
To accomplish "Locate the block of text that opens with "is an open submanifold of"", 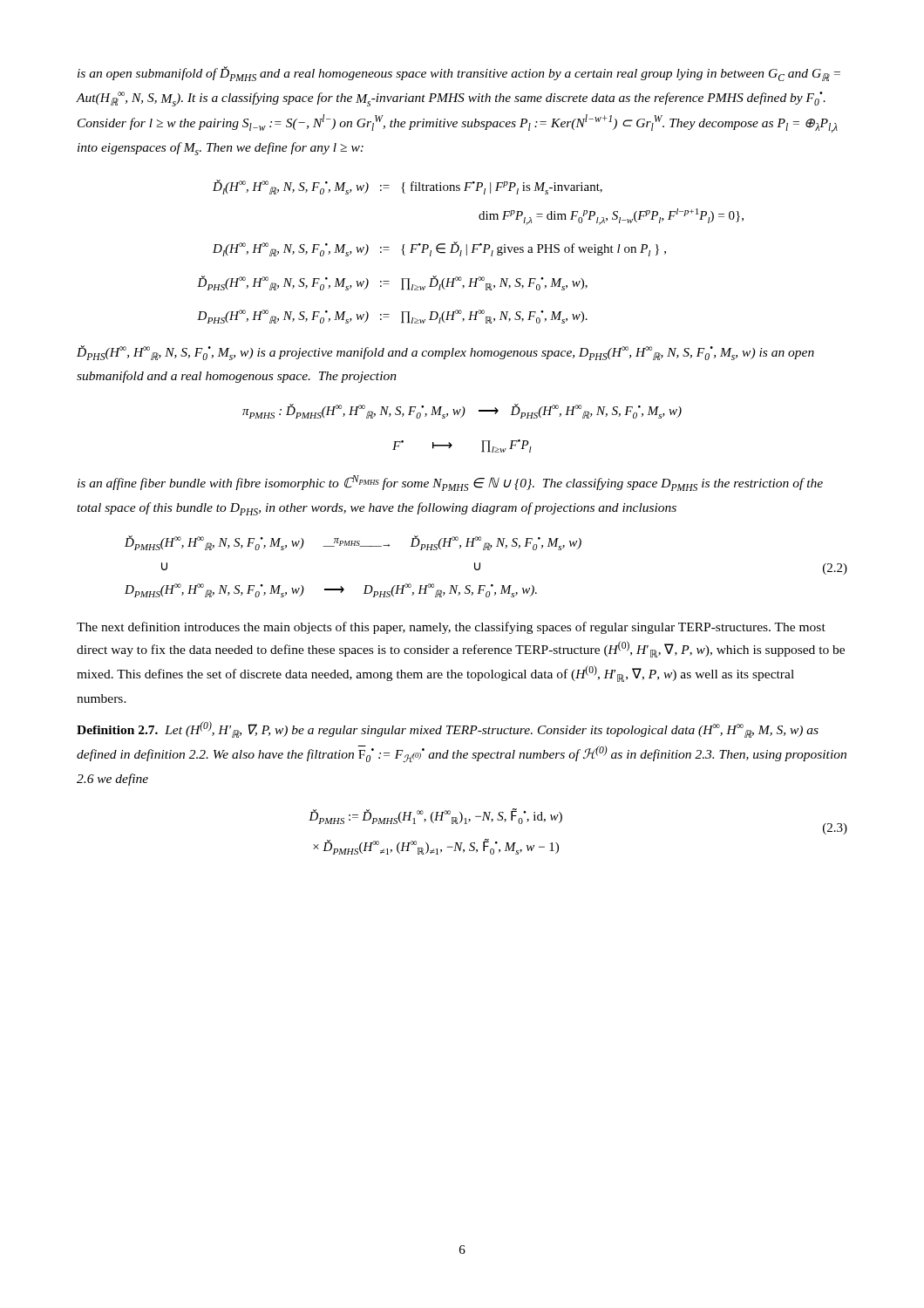I will click(x=459, y=112).
